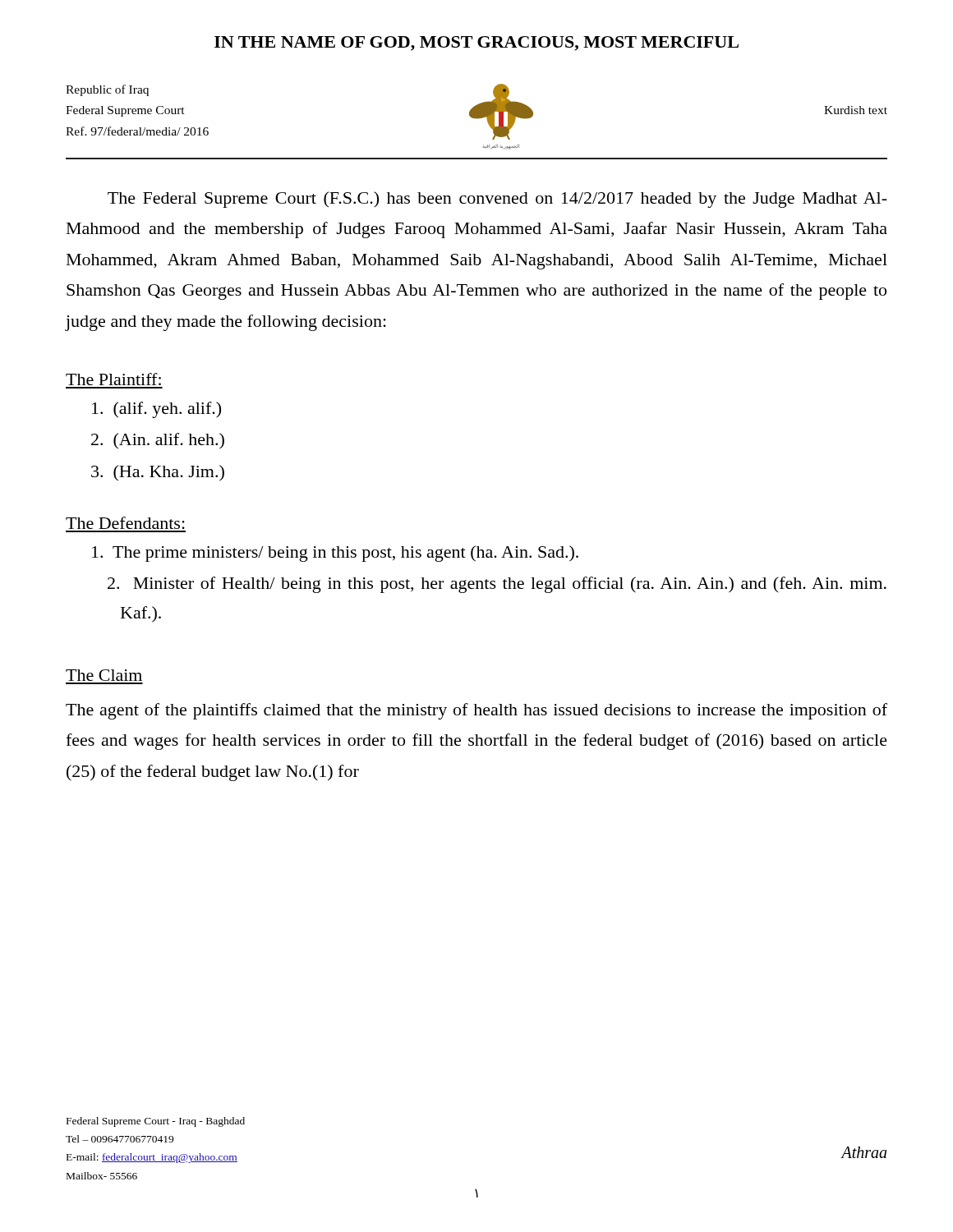Locate the block starting "IN THE NAME OF GOD,"

click(x=476, y=41)
